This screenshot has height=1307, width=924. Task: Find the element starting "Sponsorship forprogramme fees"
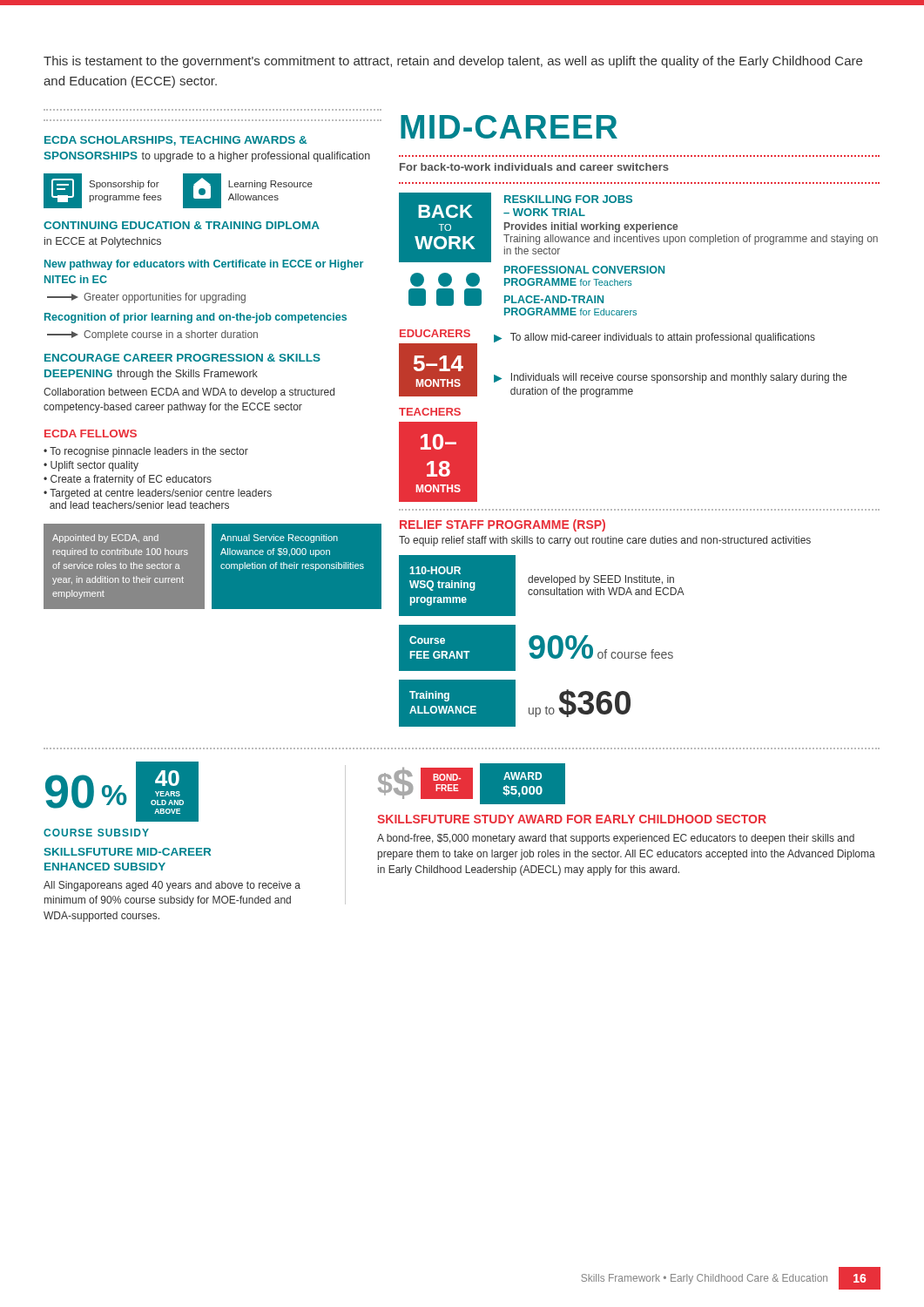(x=125, y=190)
